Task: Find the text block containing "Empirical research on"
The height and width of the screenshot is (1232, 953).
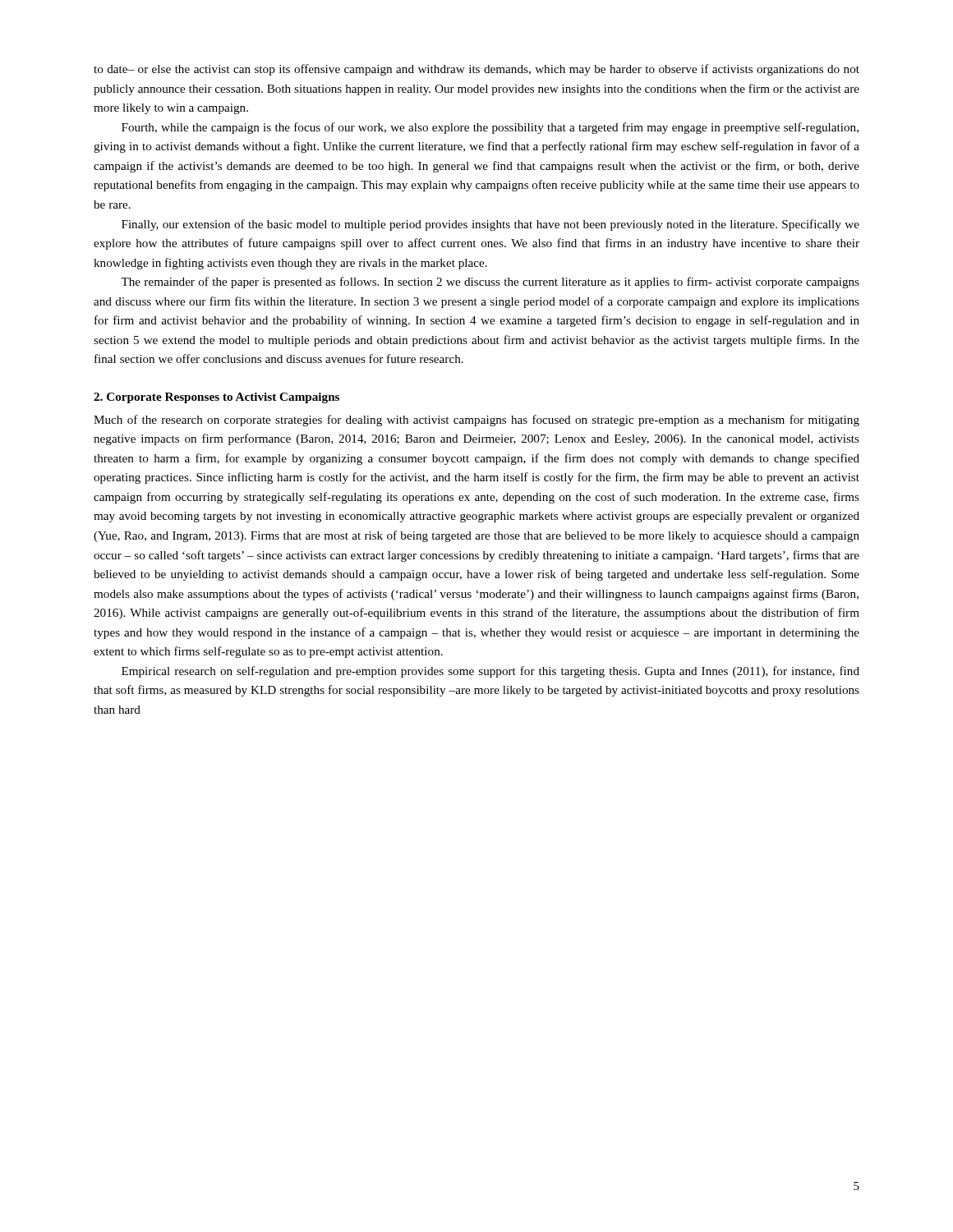Action: click(476, 690)
